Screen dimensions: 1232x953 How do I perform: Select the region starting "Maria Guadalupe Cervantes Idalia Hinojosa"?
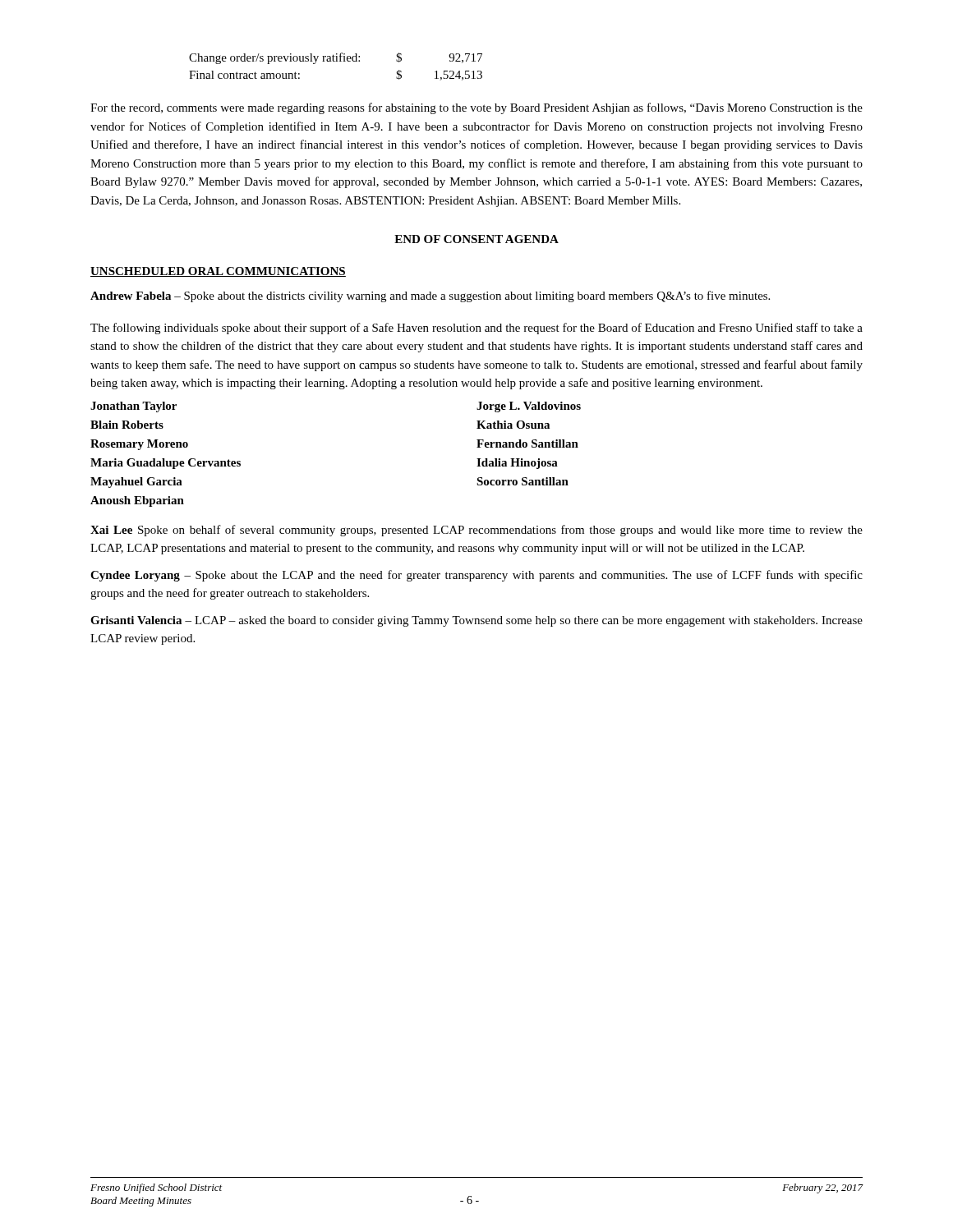click(476, 463)
